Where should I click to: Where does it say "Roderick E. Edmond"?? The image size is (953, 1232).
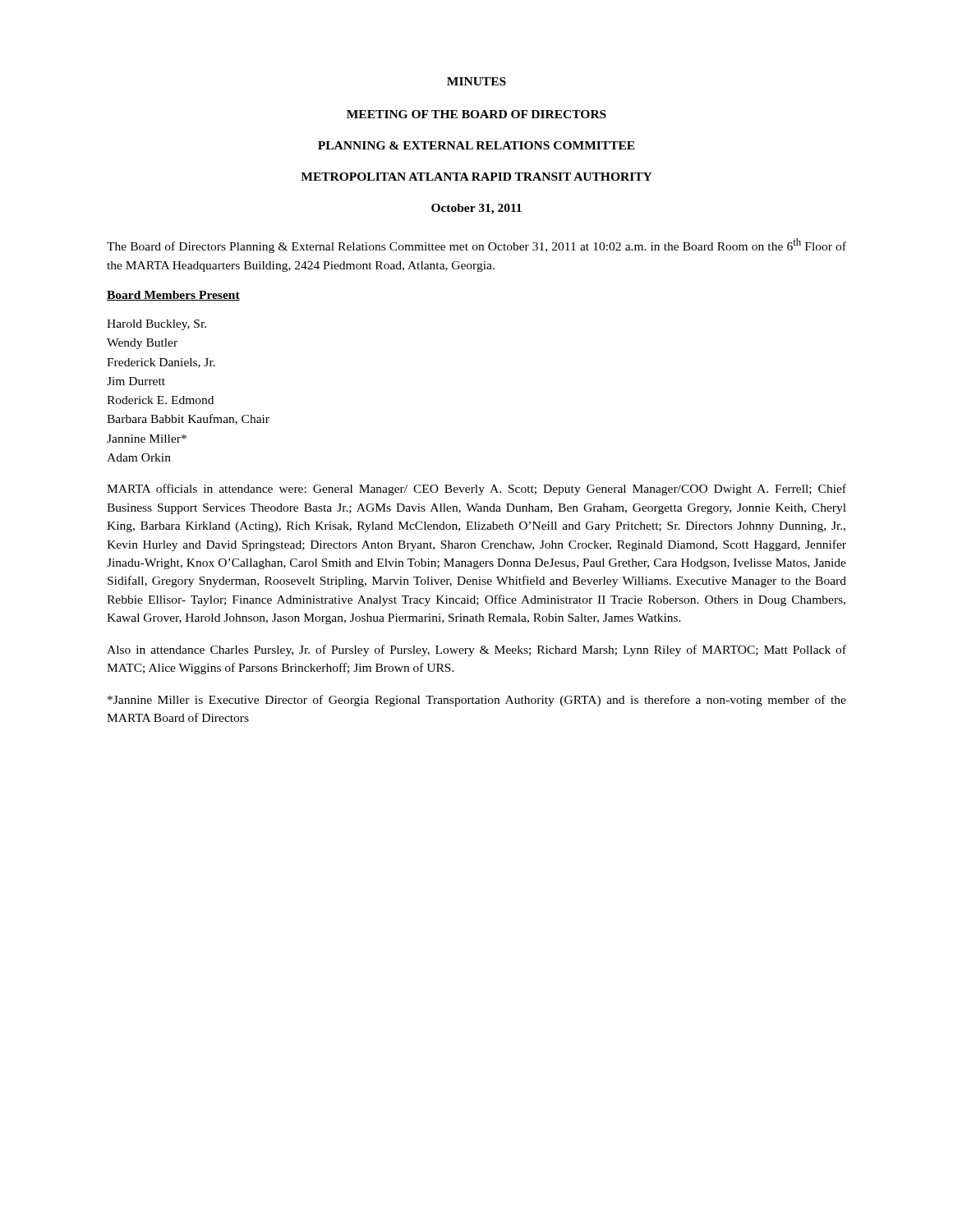160,400
